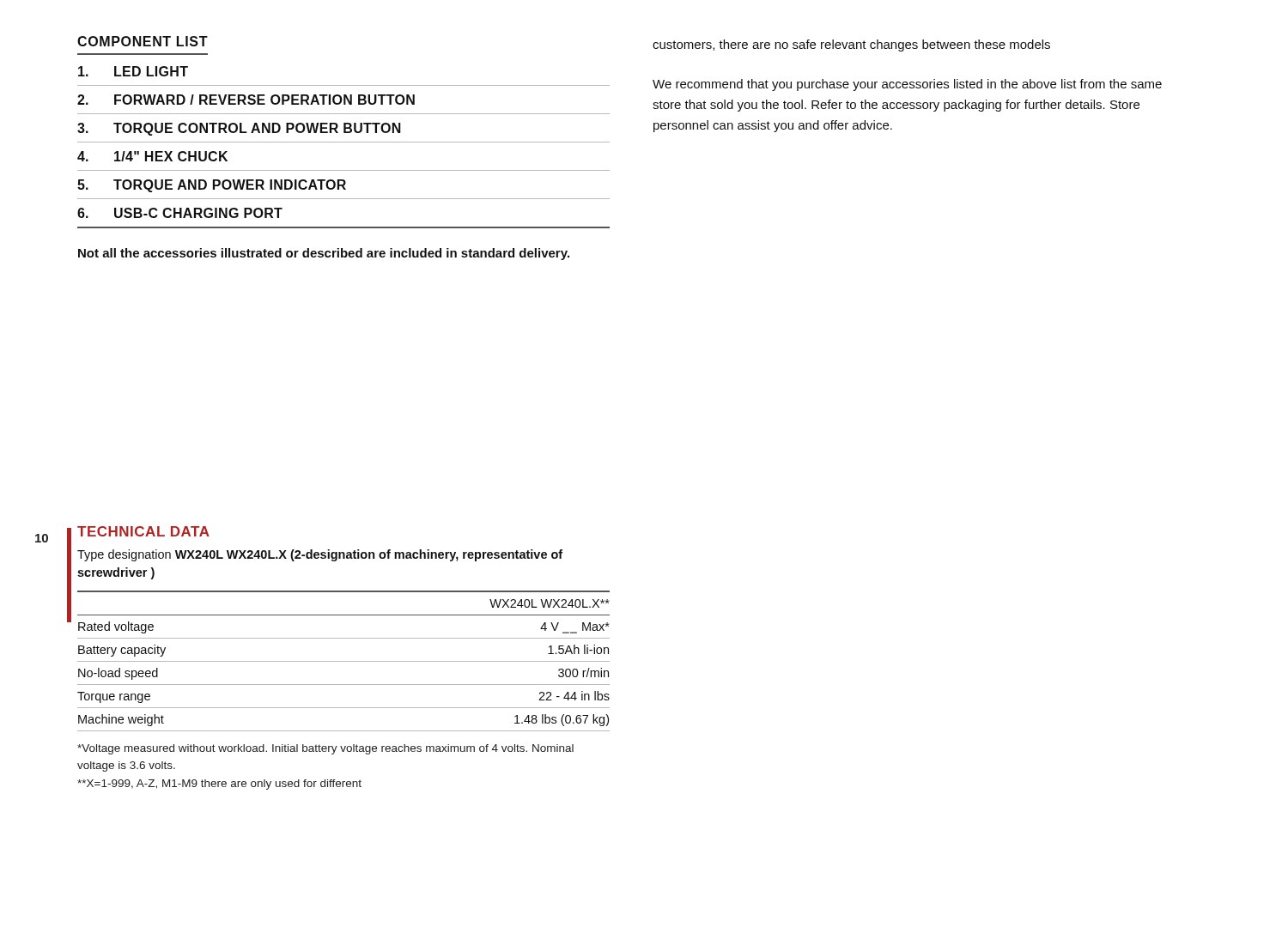Select the element starting "3. TORQUE CONTROL AND POWER BUTTON"
1288x933 pixels.
click(x=239, y=129)
